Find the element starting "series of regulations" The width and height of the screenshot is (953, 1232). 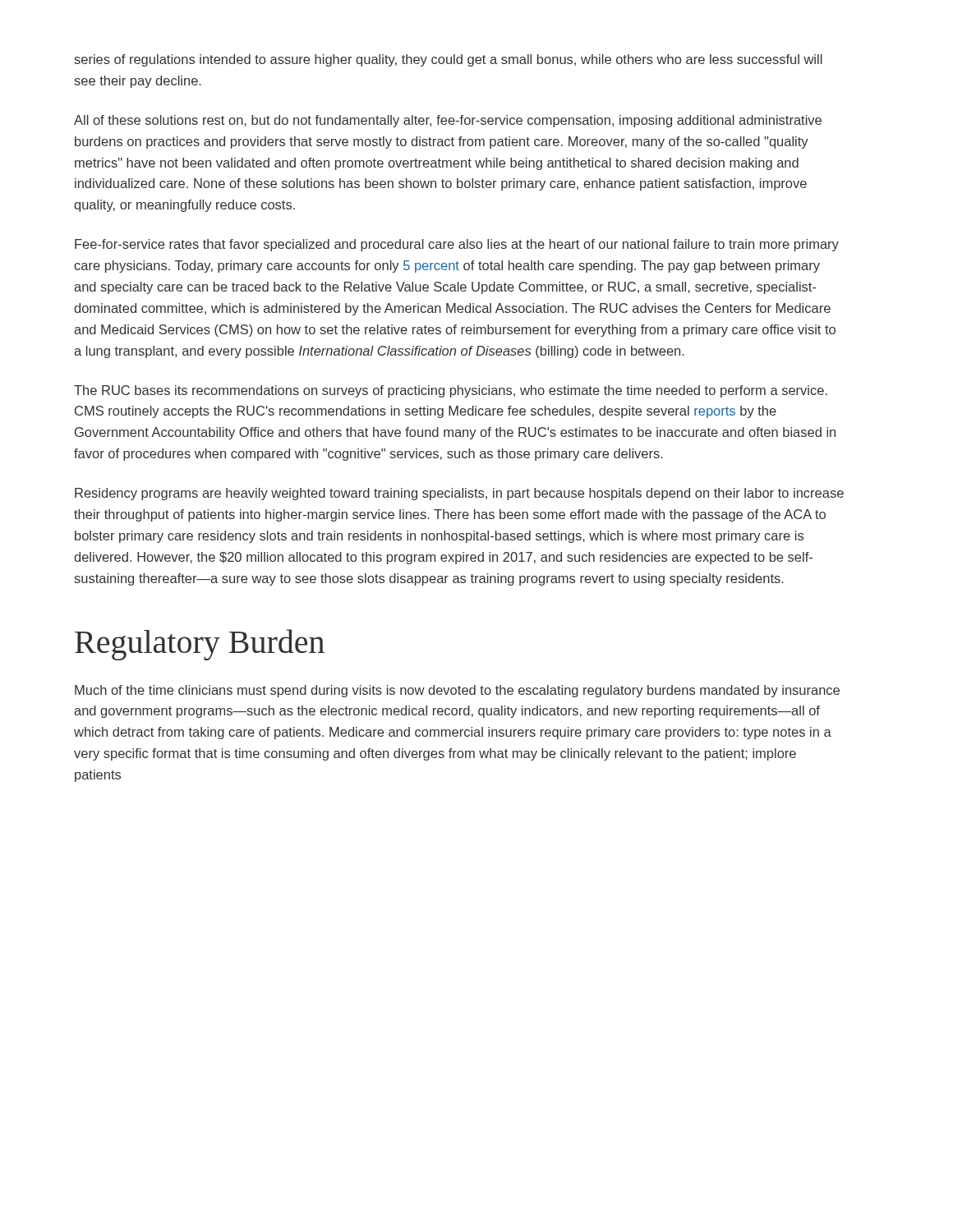point(448,70)
